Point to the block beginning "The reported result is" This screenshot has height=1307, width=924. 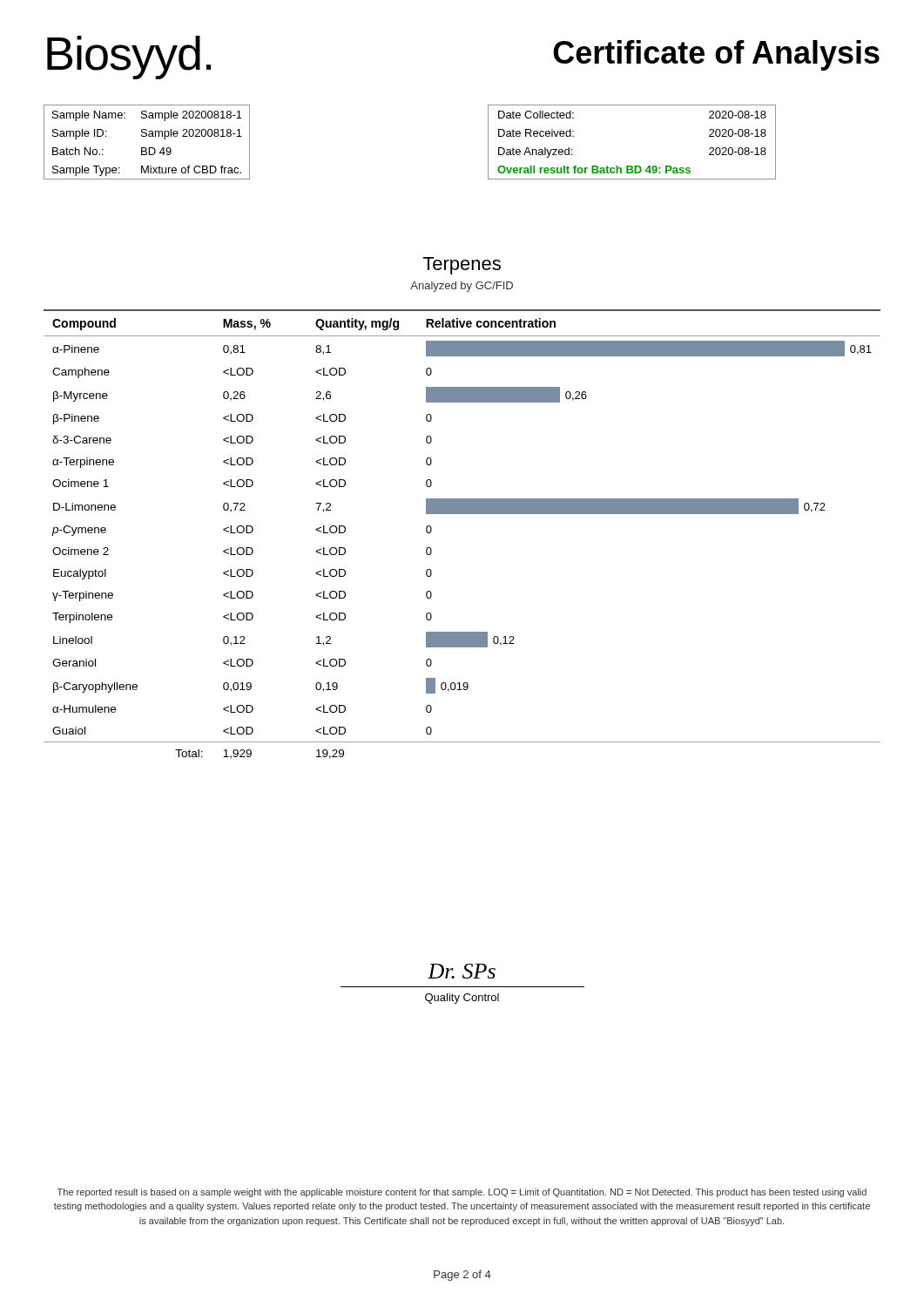(462, 1206)
